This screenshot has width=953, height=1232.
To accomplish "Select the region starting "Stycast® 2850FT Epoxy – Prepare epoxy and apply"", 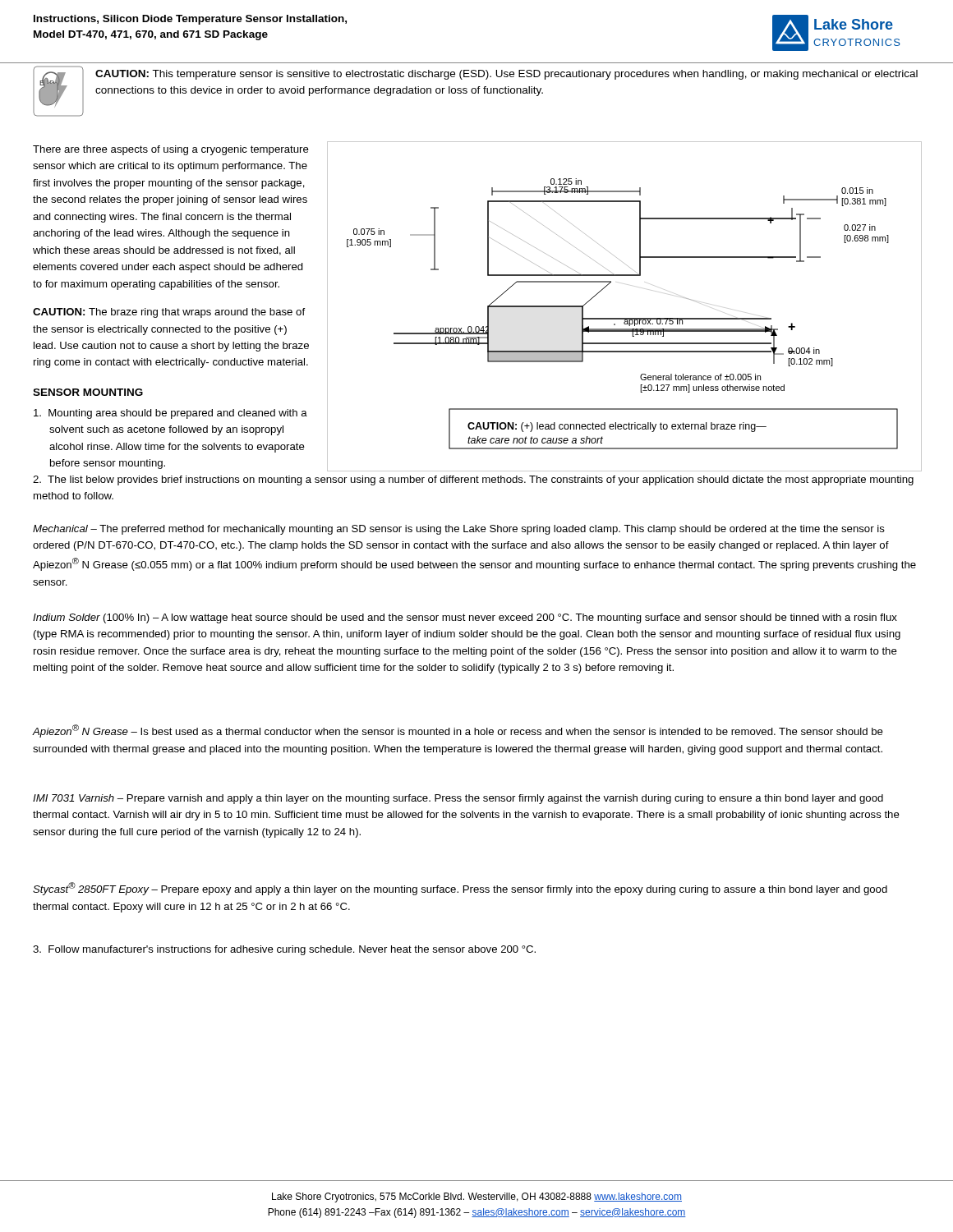I will point(460,896).
